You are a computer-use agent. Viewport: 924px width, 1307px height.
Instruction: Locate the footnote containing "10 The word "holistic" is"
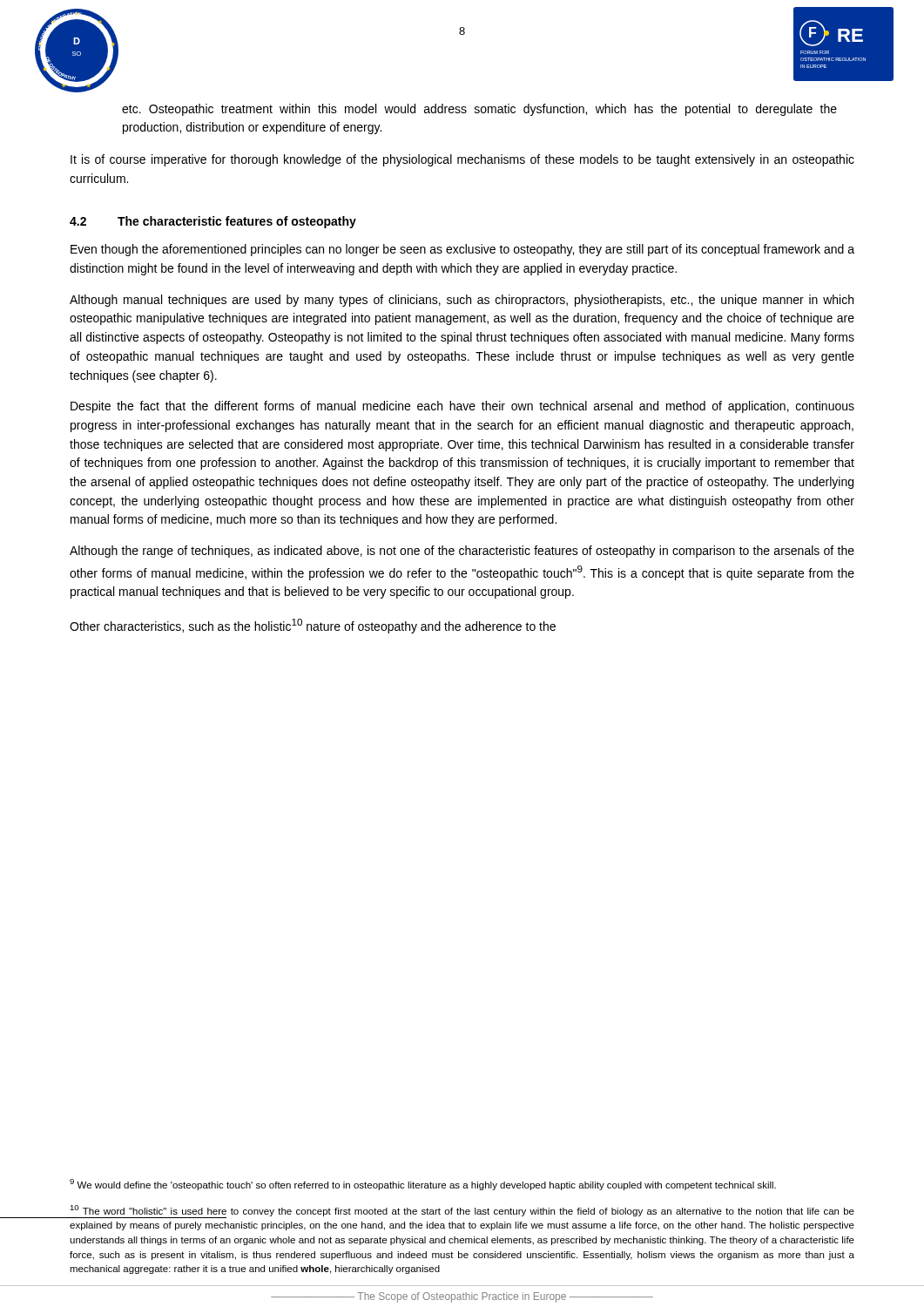pos(462,1238)
